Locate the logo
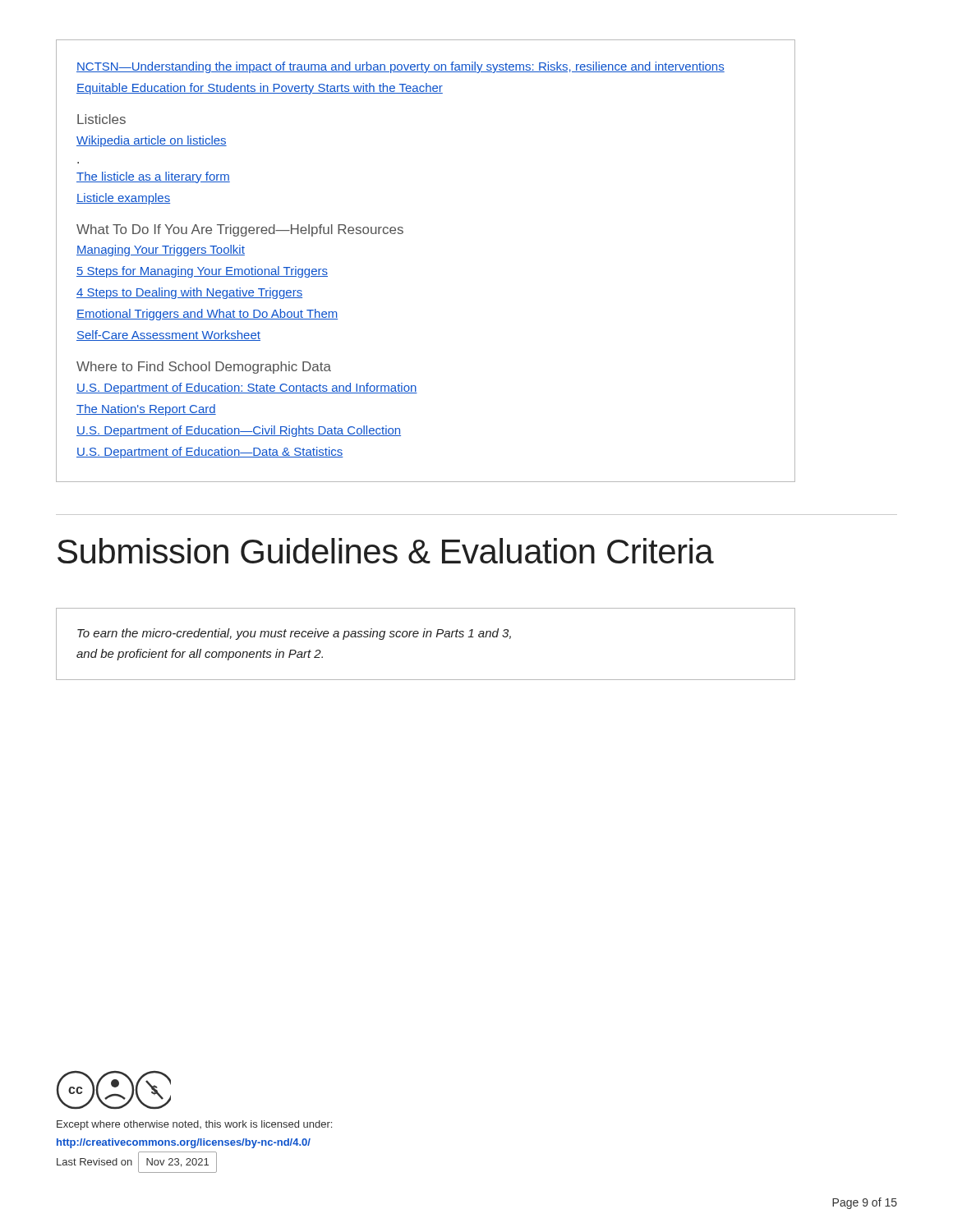Screen dimensions: 1232x953 [x=194, y=1121]
